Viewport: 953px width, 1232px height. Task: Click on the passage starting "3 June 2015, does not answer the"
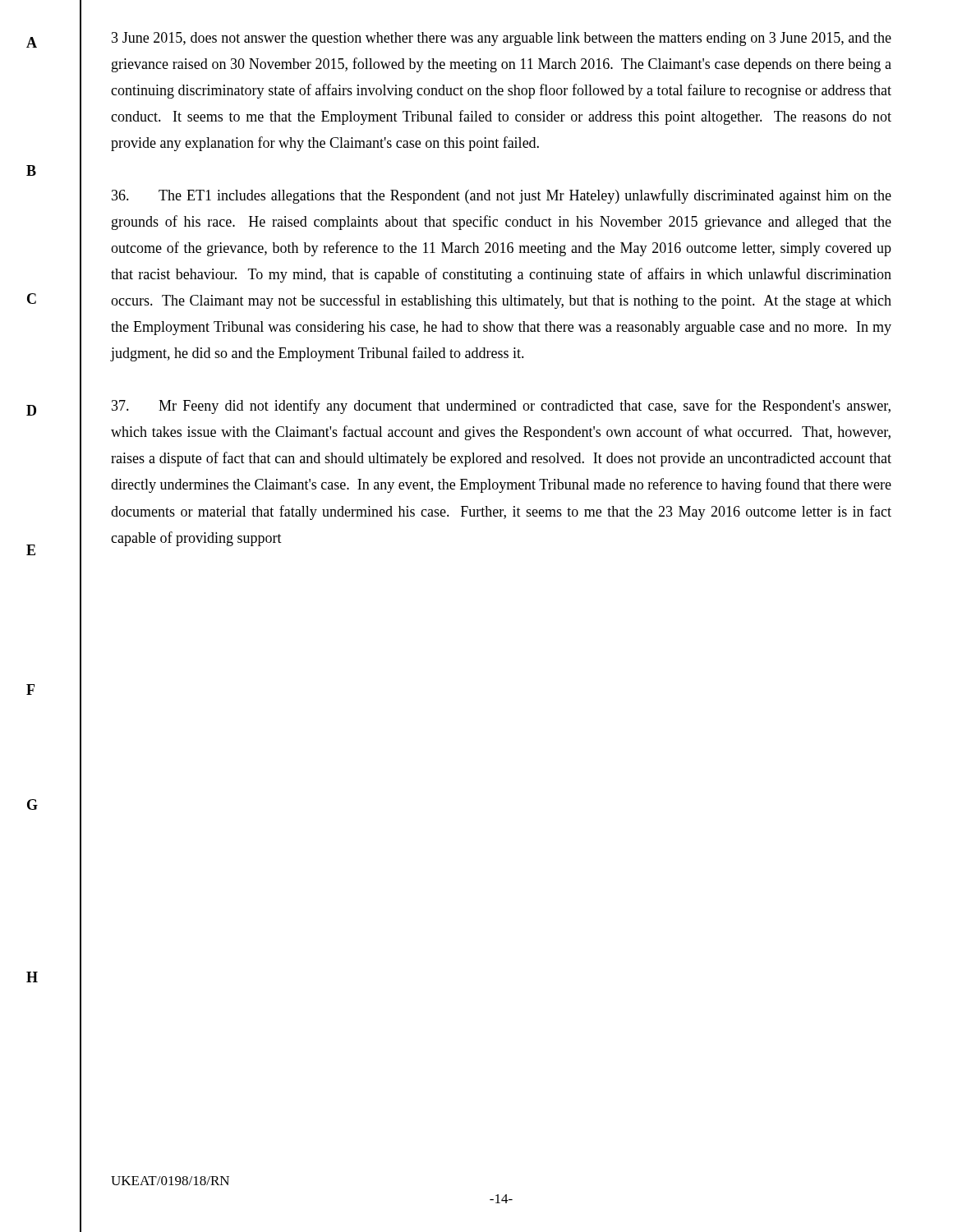pyautogui.click(x=501, y=90)
